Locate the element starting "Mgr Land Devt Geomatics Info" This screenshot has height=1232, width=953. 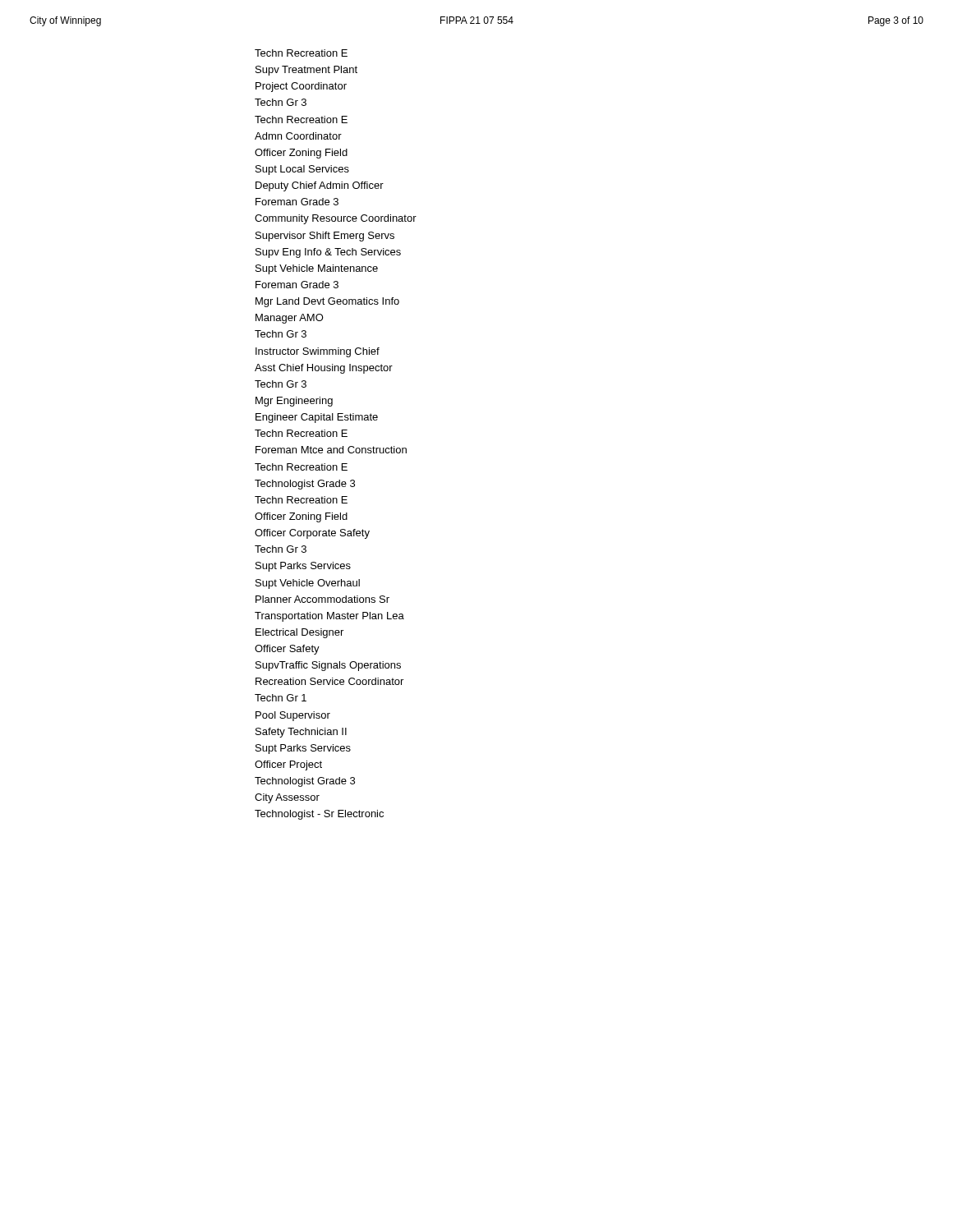click(327, 301)
